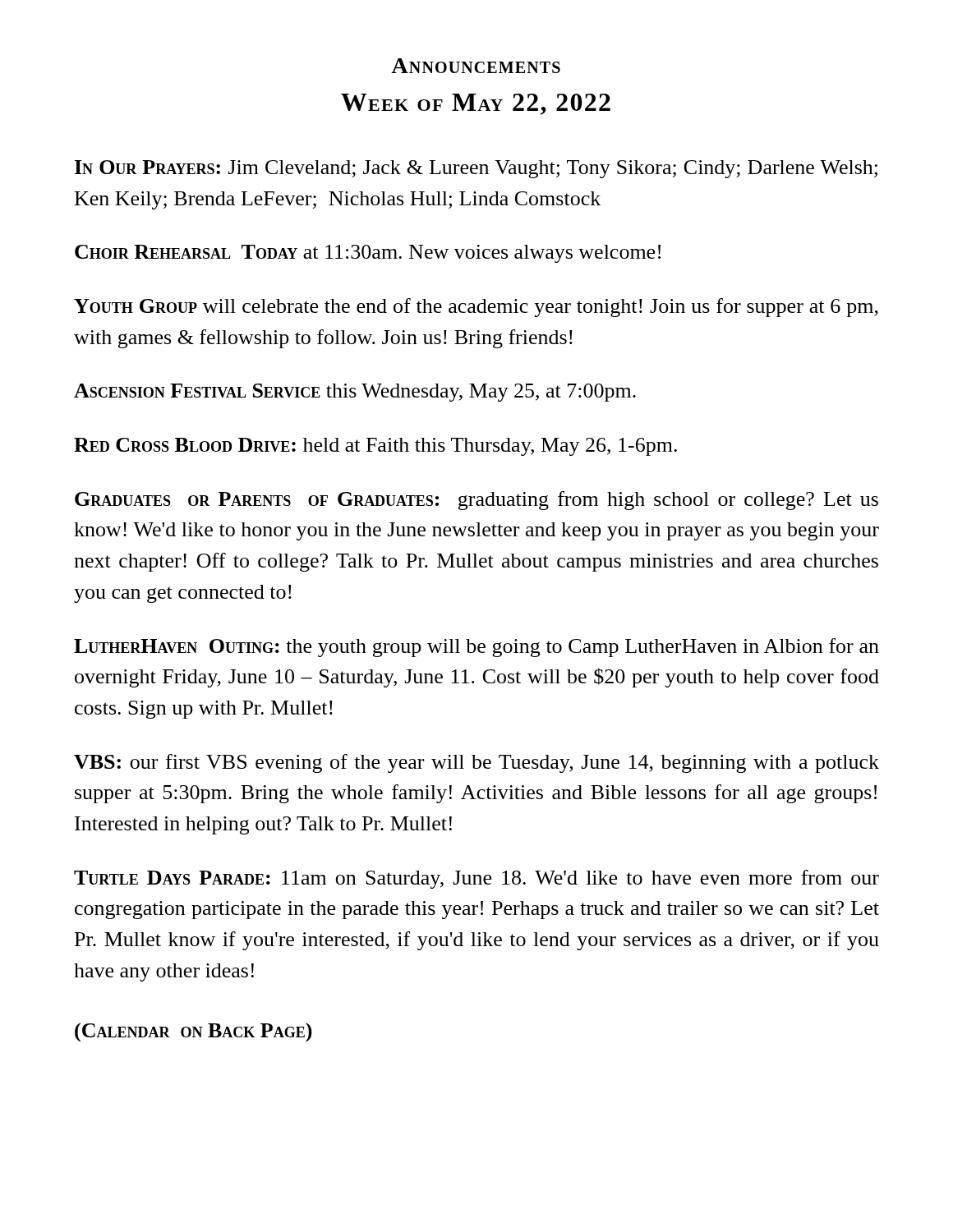The image size is (953, 1232).
Task: Click on the text block with the text "Red Cross Blood Drive: held at Faith"
Action: pos(376,445)
